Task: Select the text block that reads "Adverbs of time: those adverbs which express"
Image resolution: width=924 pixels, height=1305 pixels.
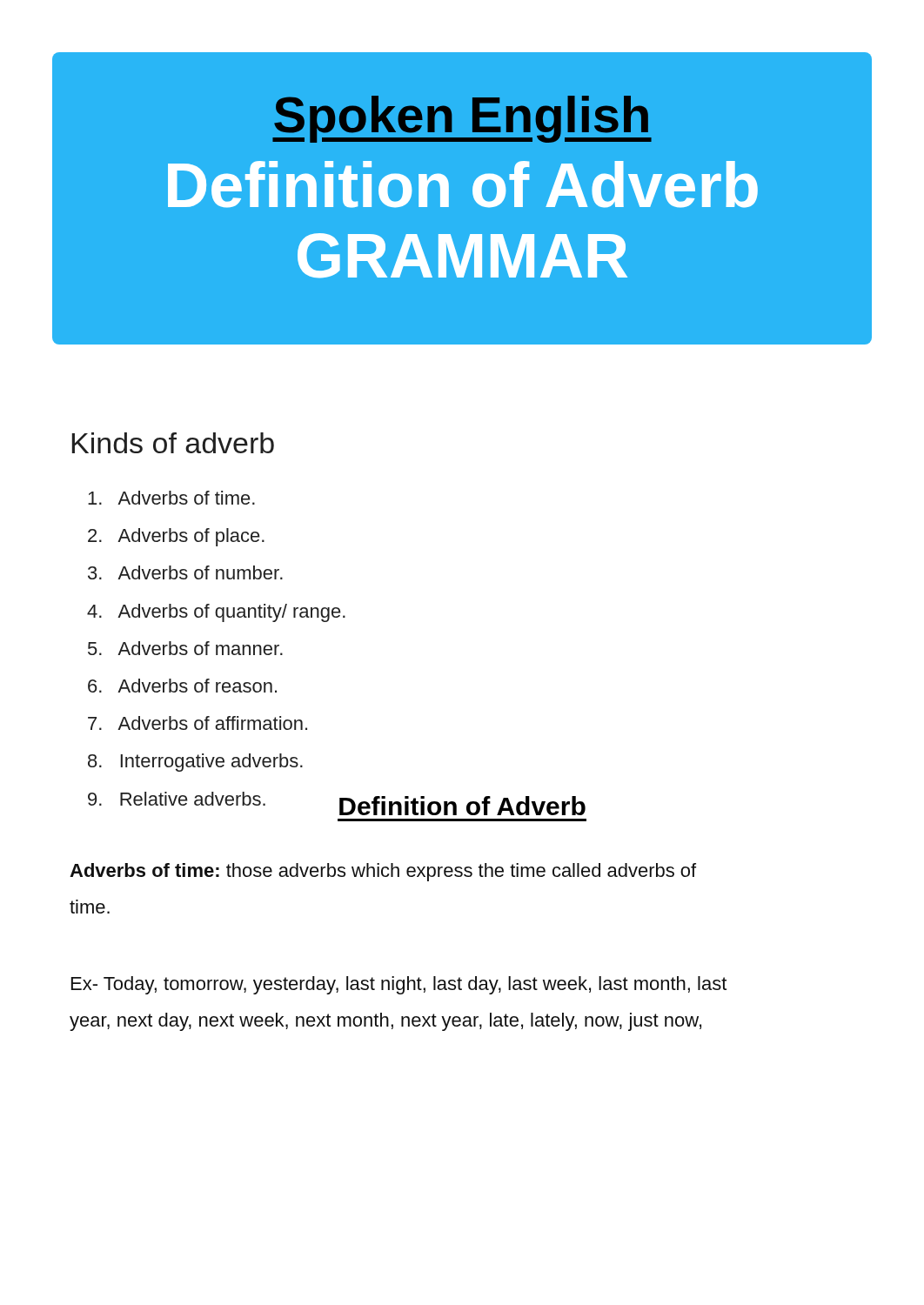Action: (x=383, y=872)
